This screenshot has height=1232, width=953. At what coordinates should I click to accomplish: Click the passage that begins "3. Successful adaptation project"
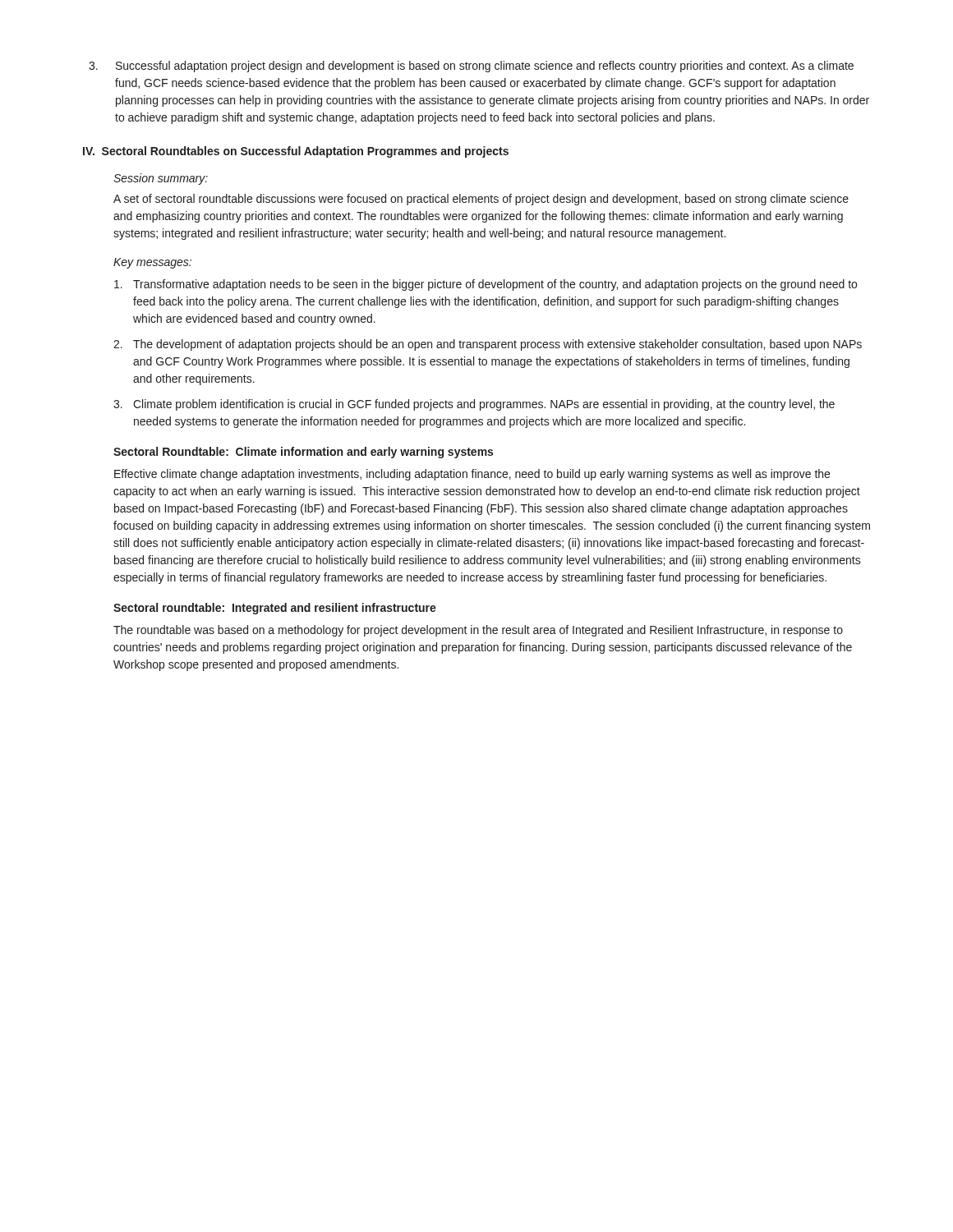476,92
